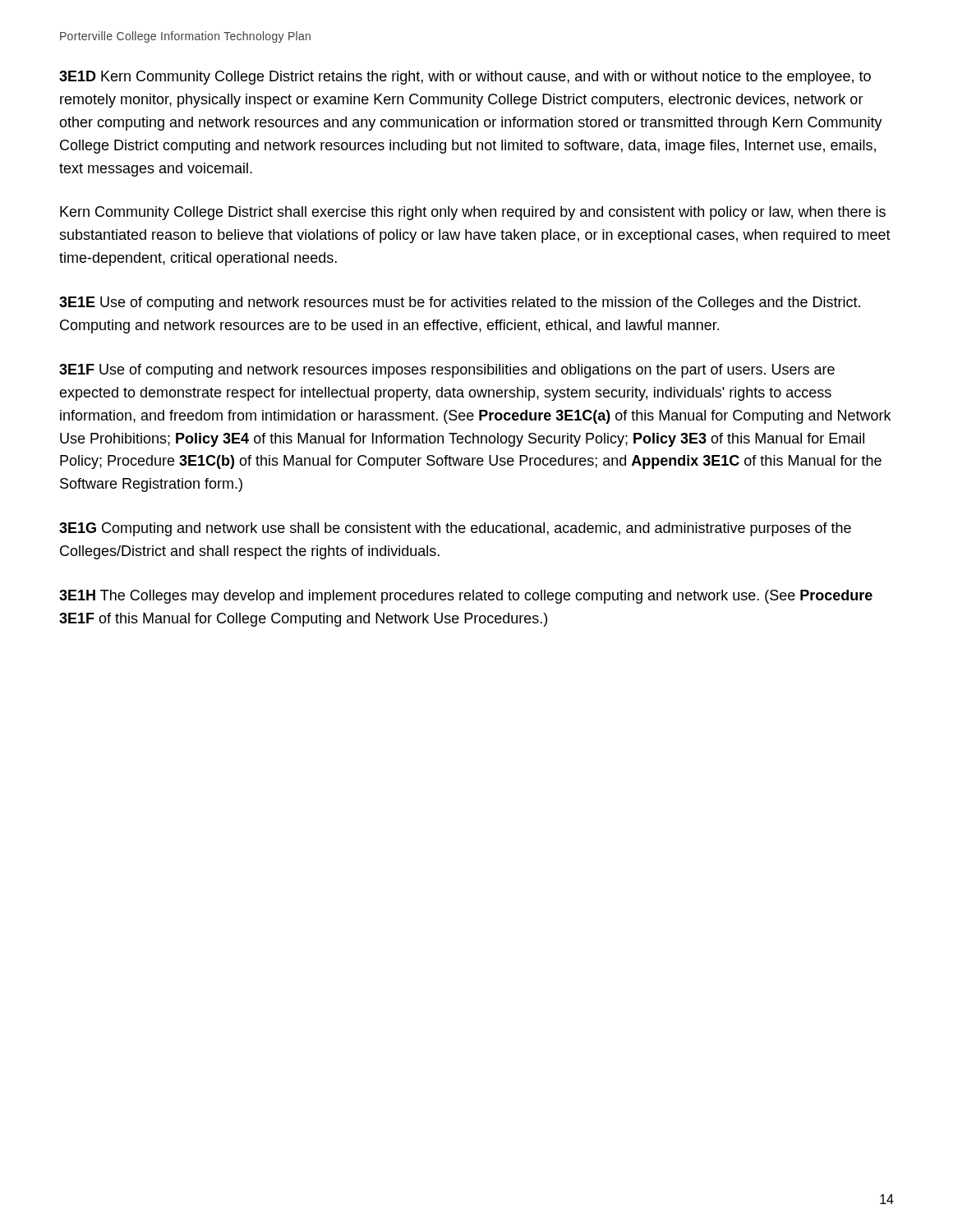The height and width of the screenshot is (1232, 953).
Task: Navigate to the passage starting "Kern Community College District shall"
Action: pos(475,235)
